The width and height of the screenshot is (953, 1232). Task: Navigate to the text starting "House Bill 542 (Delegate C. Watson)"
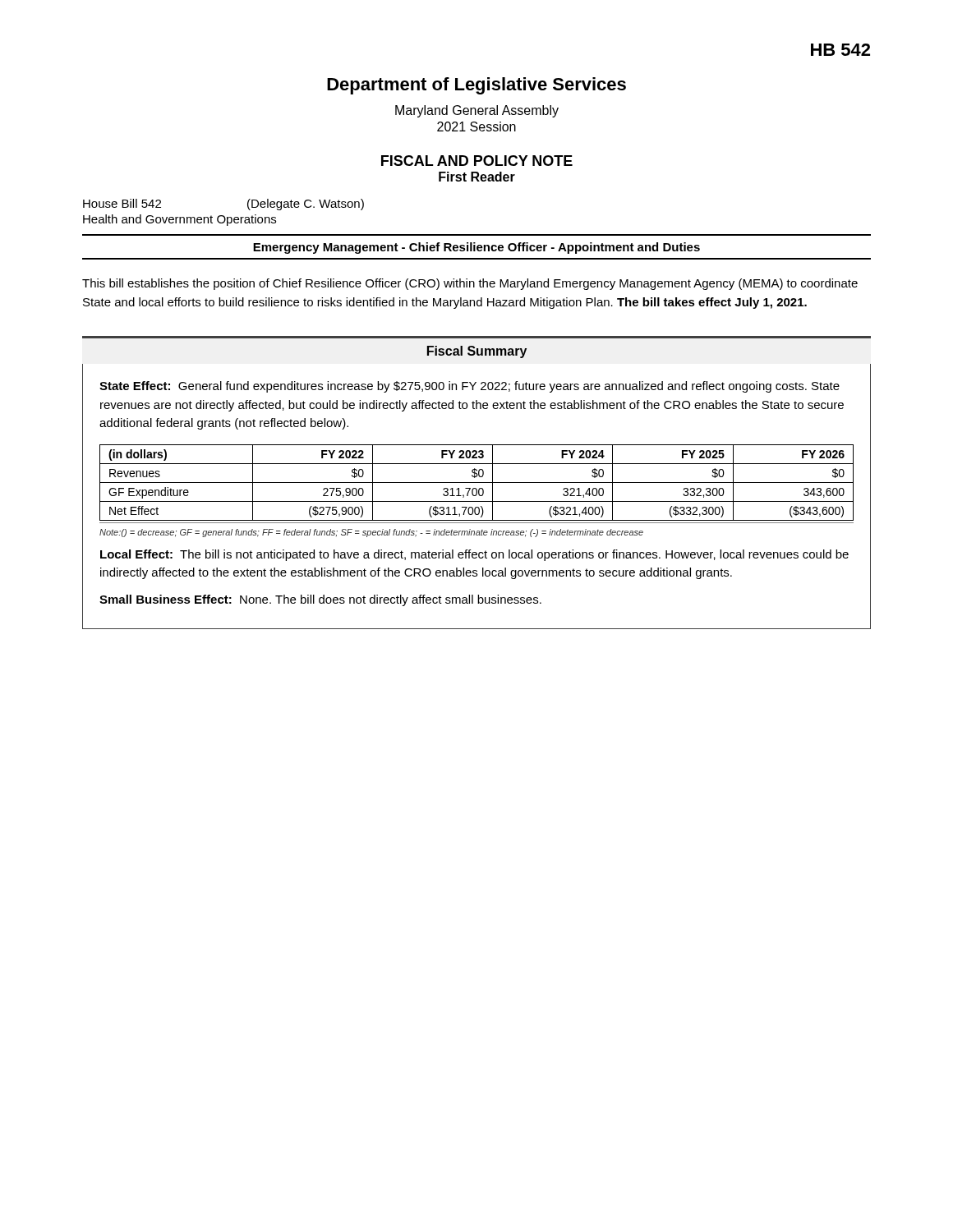[125, 204]
